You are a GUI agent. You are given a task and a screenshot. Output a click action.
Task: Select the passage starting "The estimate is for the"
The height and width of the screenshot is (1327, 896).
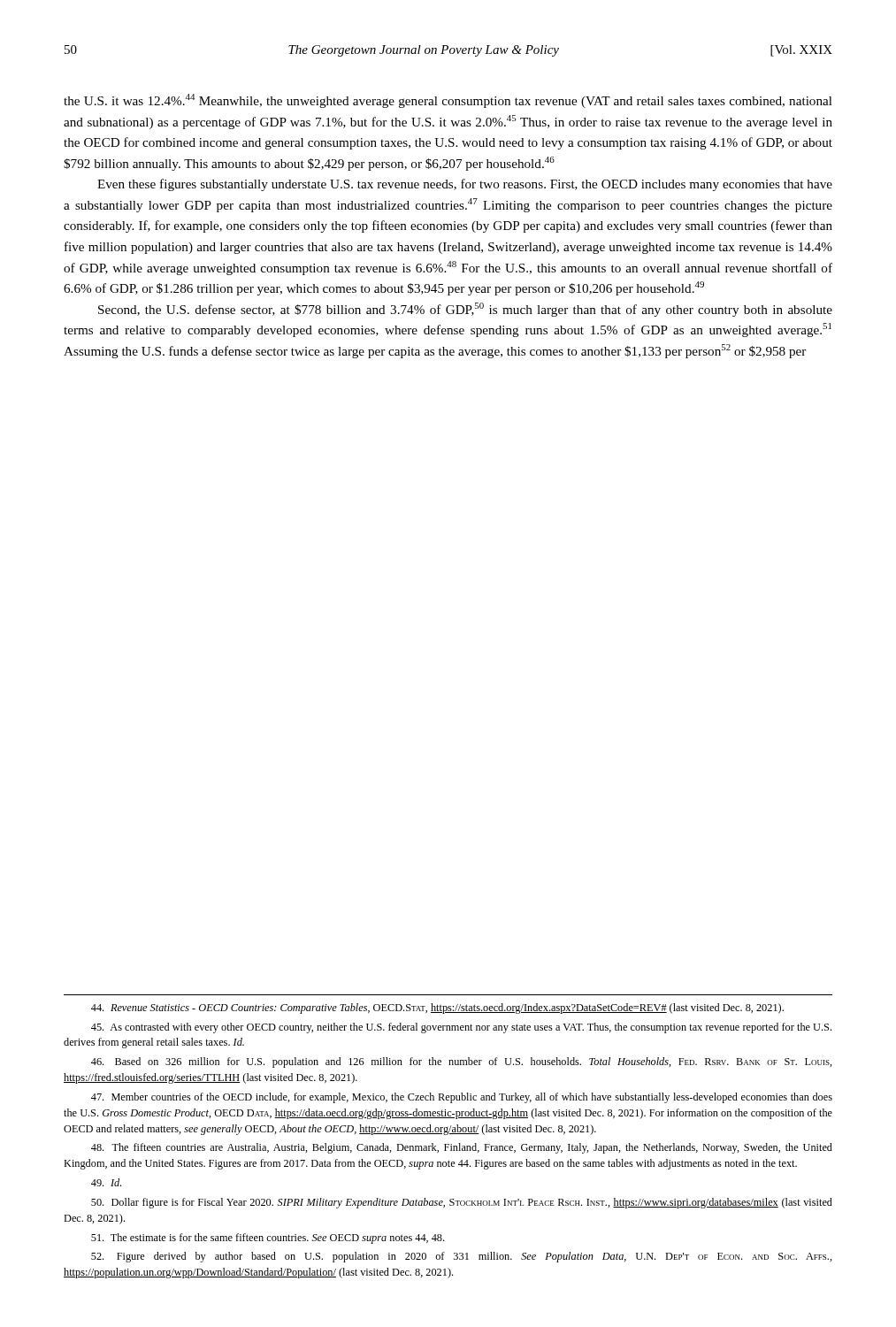click(x=268, y=1237)
